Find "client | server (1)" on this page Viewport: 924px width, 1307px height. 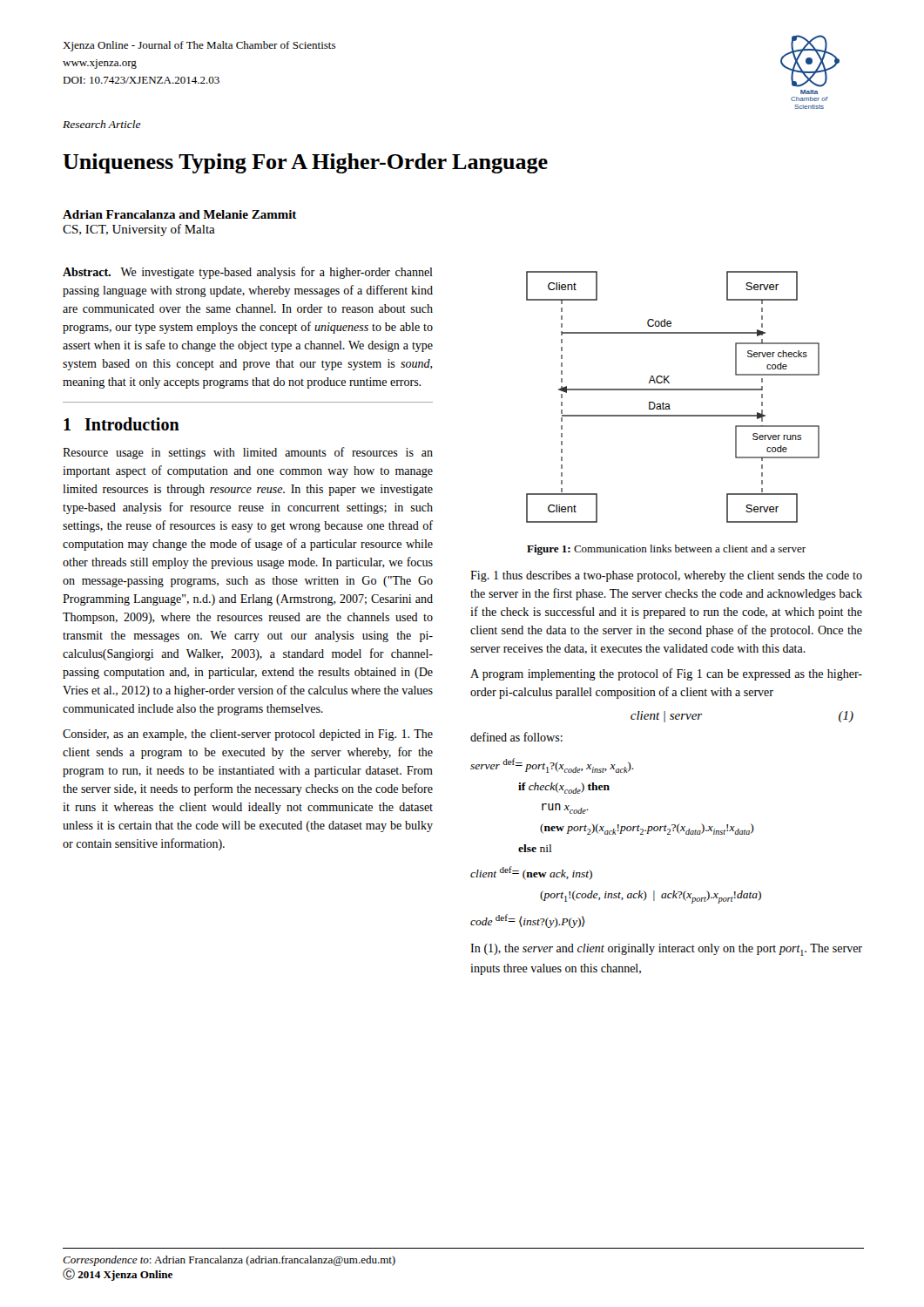[x=664, y=717]
